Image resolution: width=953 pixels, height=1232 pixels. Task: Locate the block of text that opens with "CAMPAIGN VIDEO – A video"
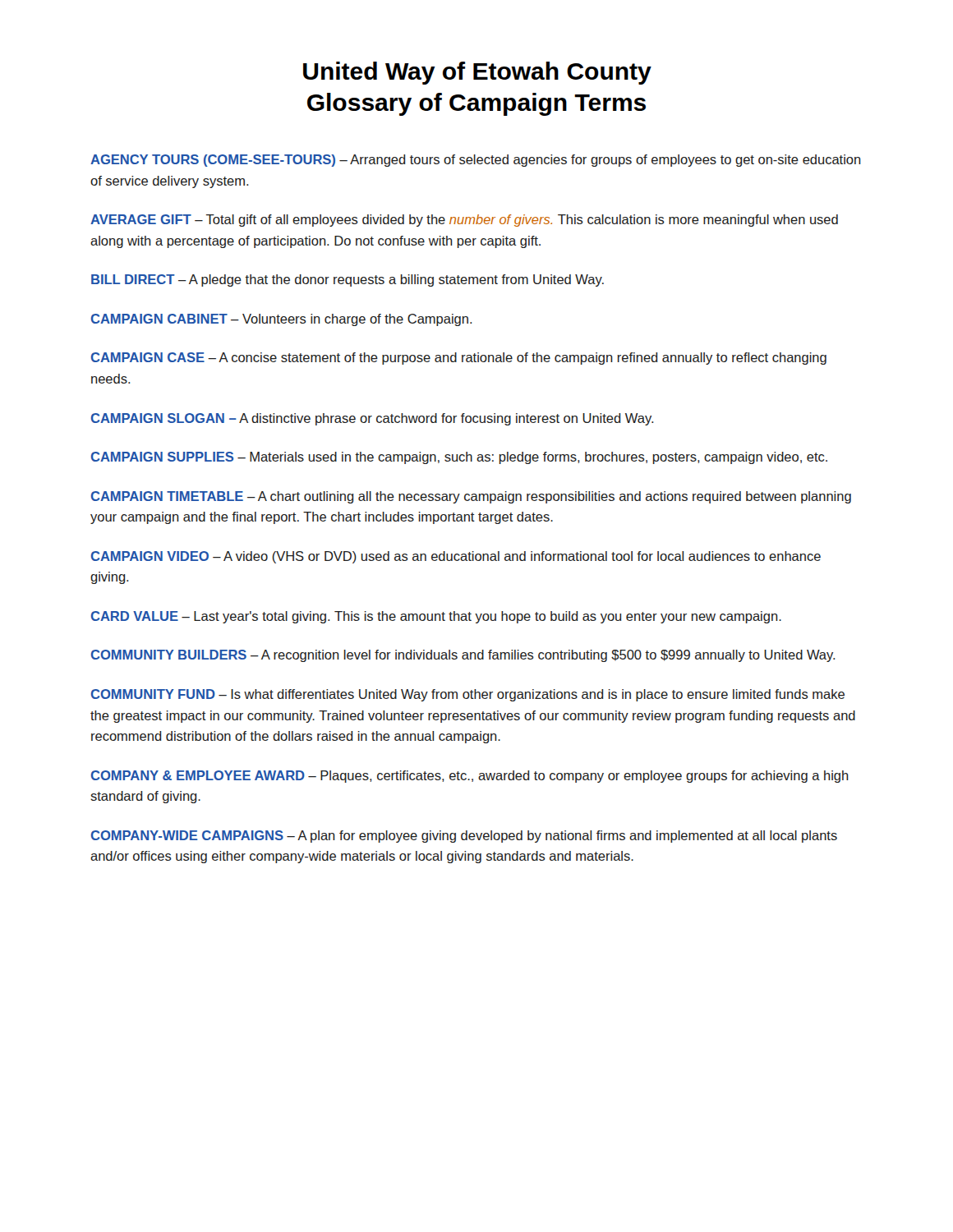[x=456, y=566]
